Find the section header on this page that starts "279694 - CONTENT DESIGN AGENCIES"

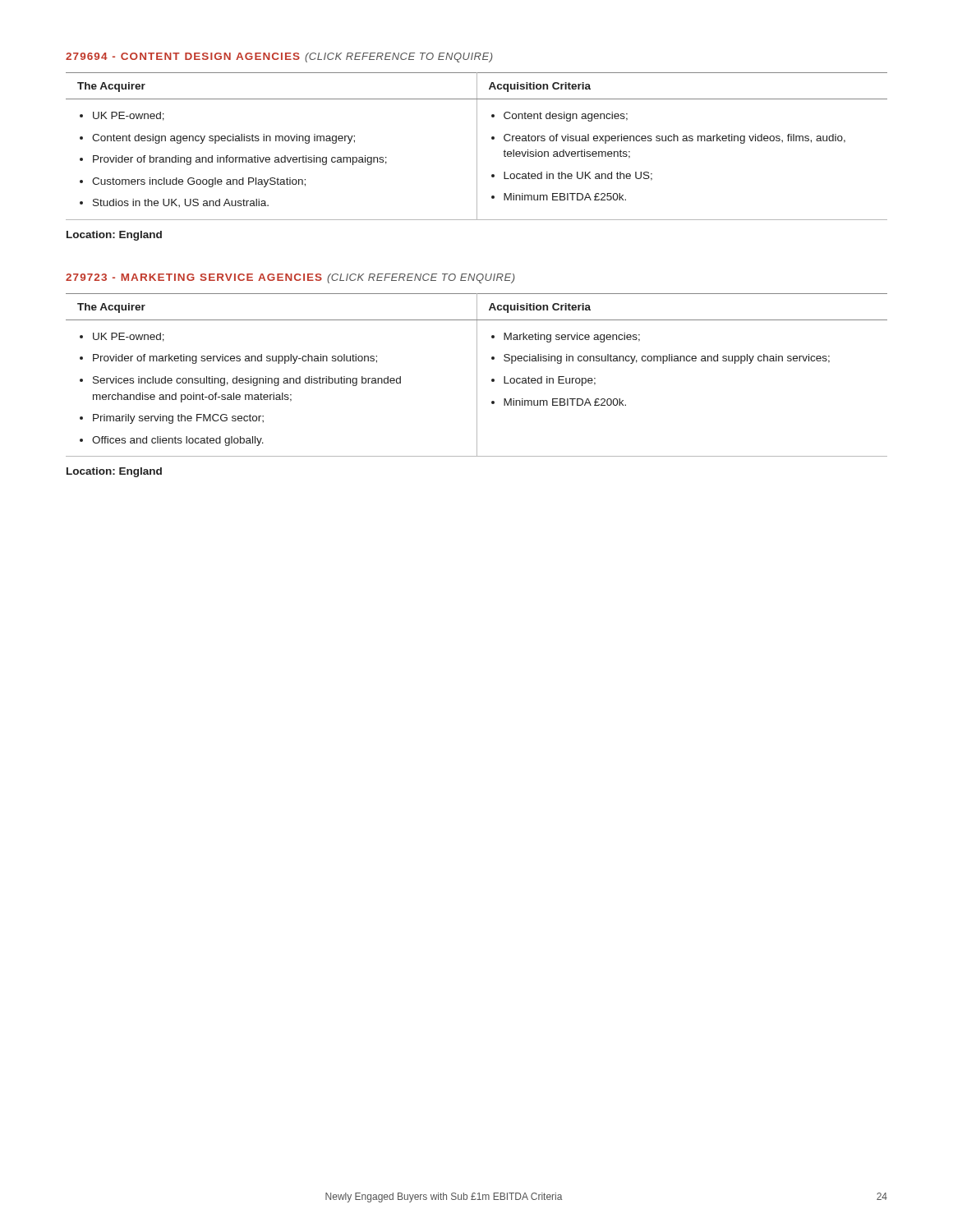coord(280,56)
